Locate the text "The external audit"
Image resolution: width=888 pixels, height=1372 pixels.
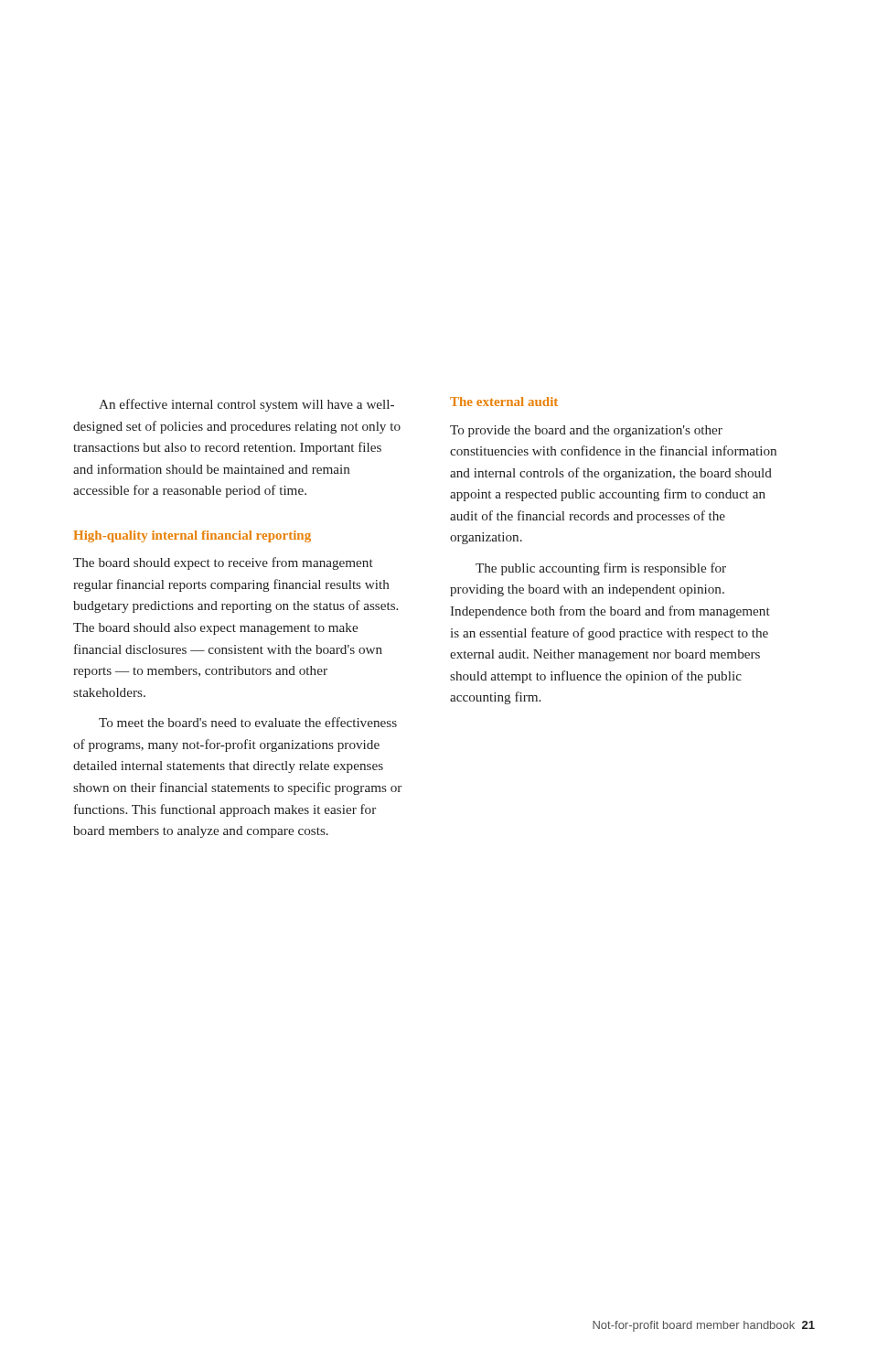(x=504, y=402)
